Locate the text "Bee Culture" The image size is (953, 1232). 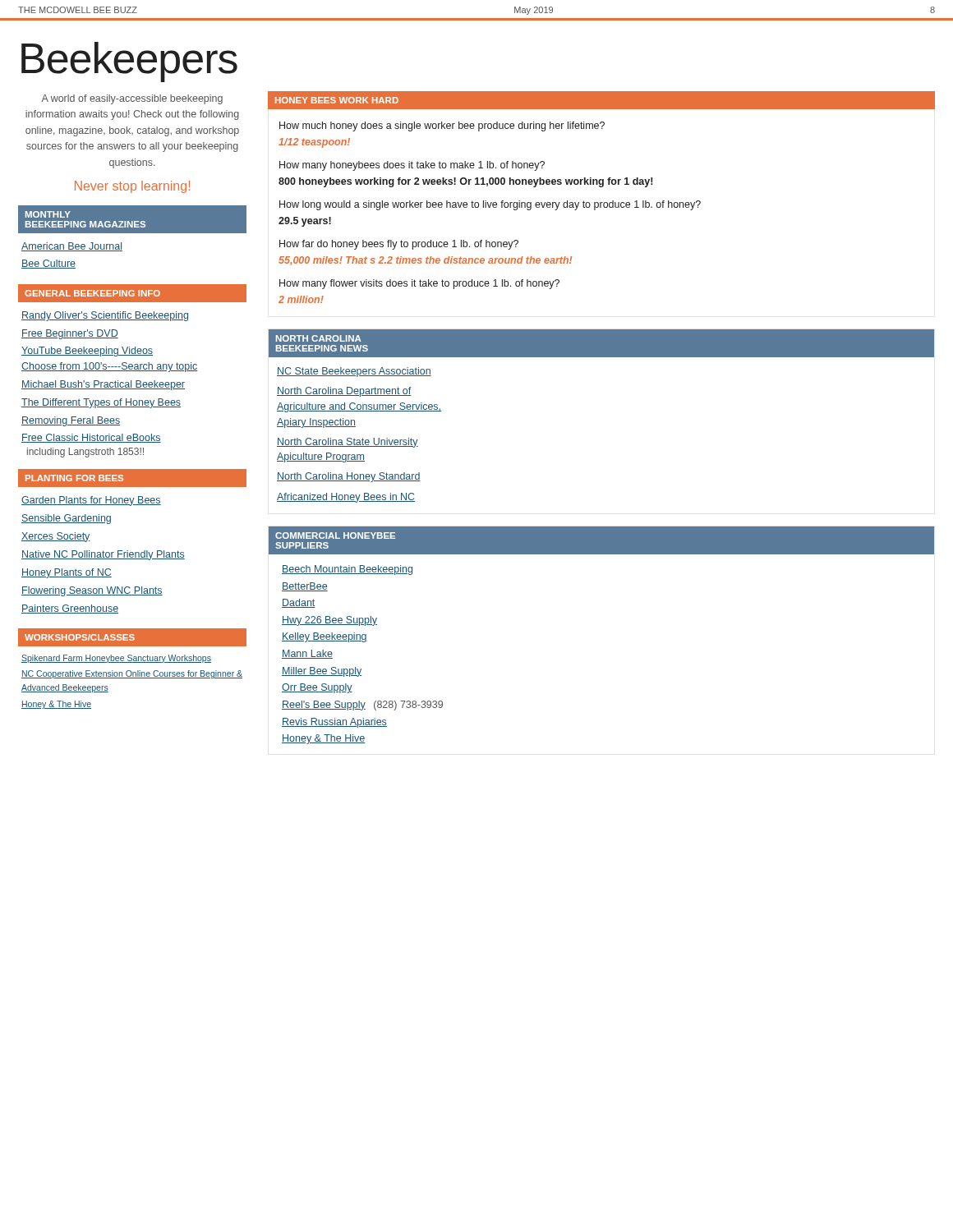48,264
